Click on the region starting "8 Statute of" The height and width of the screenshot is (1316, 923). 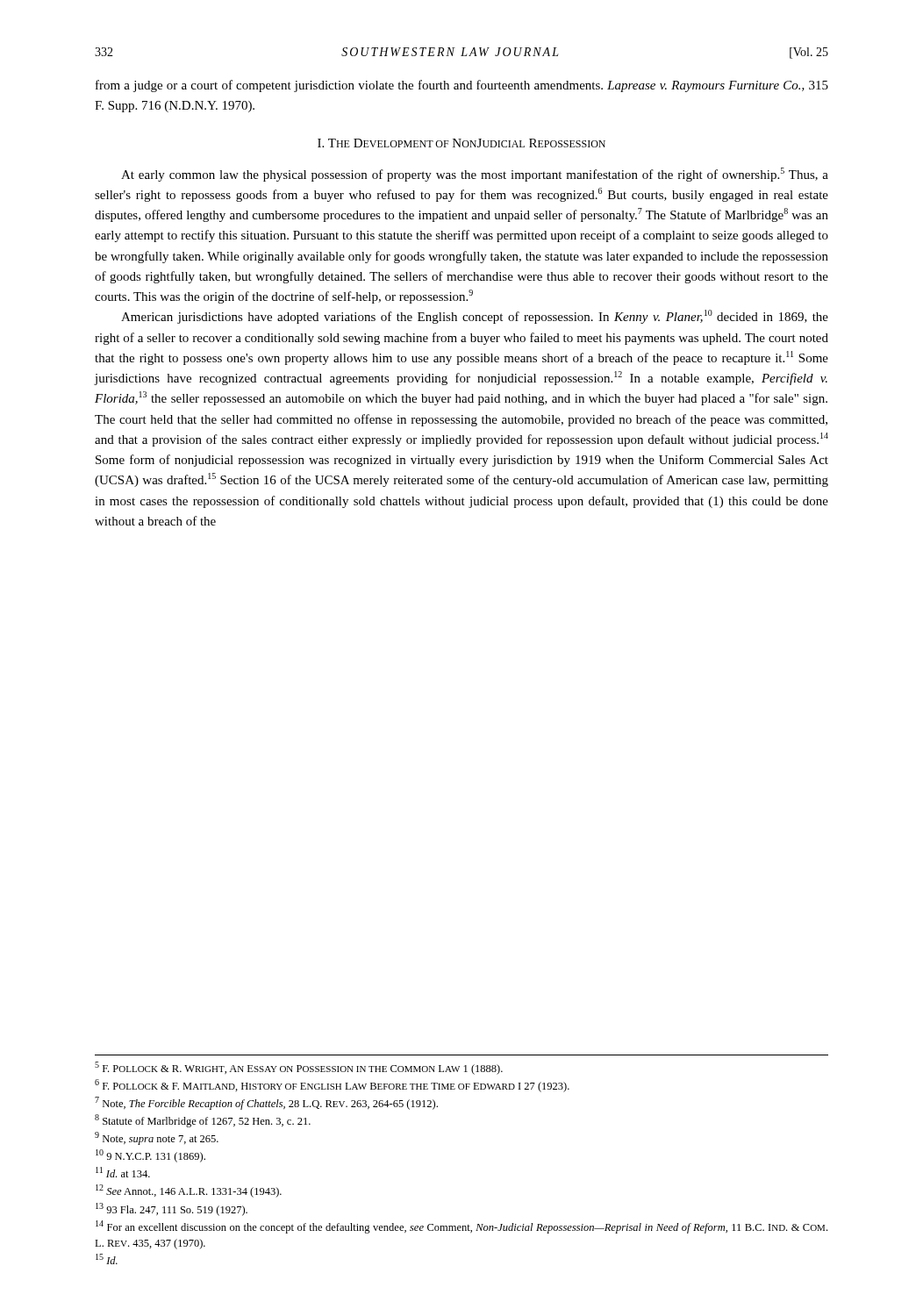click(x=203, y=1120)
